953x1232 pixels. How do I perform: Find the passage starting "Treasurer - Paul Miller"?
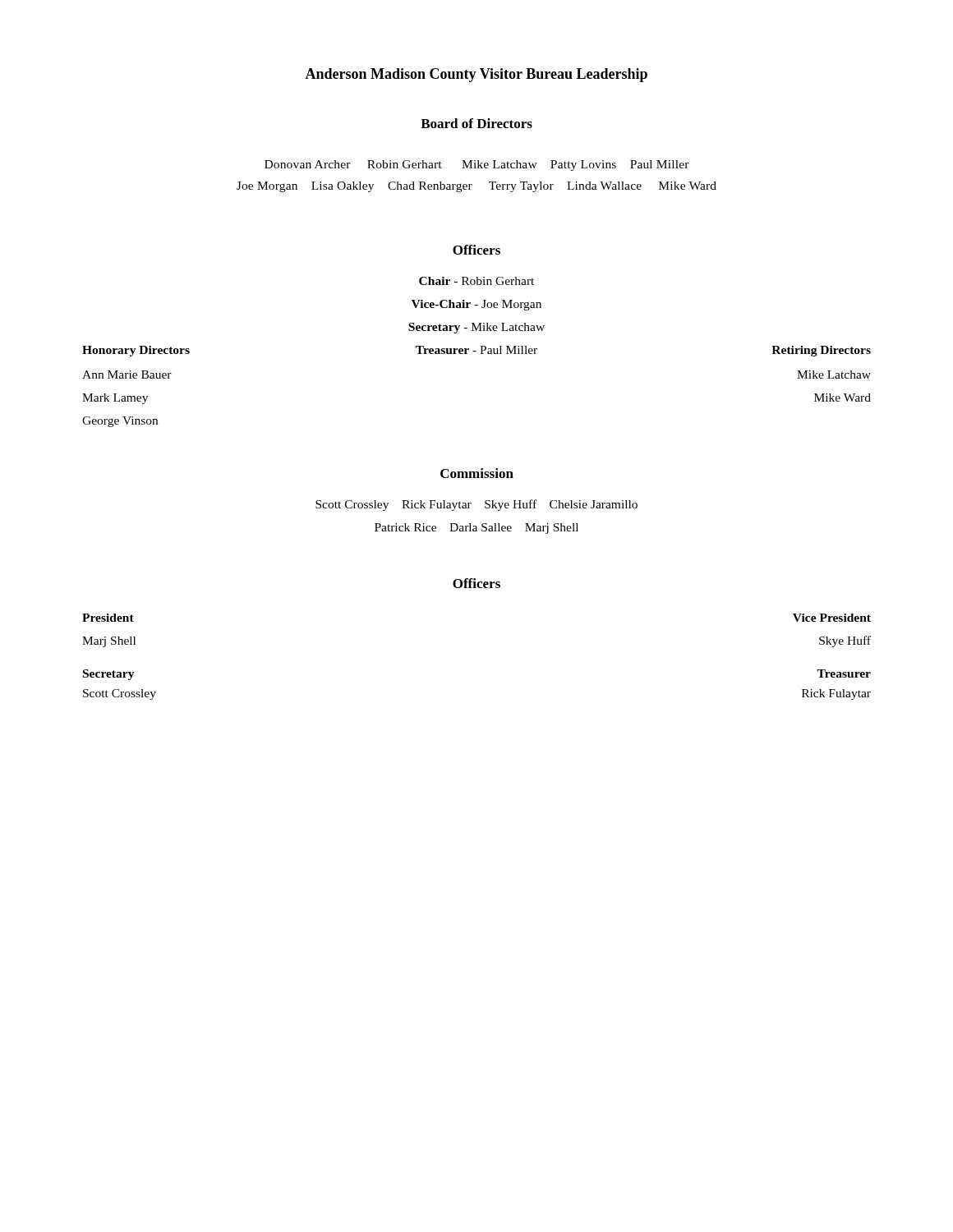(x=476, y=349)
